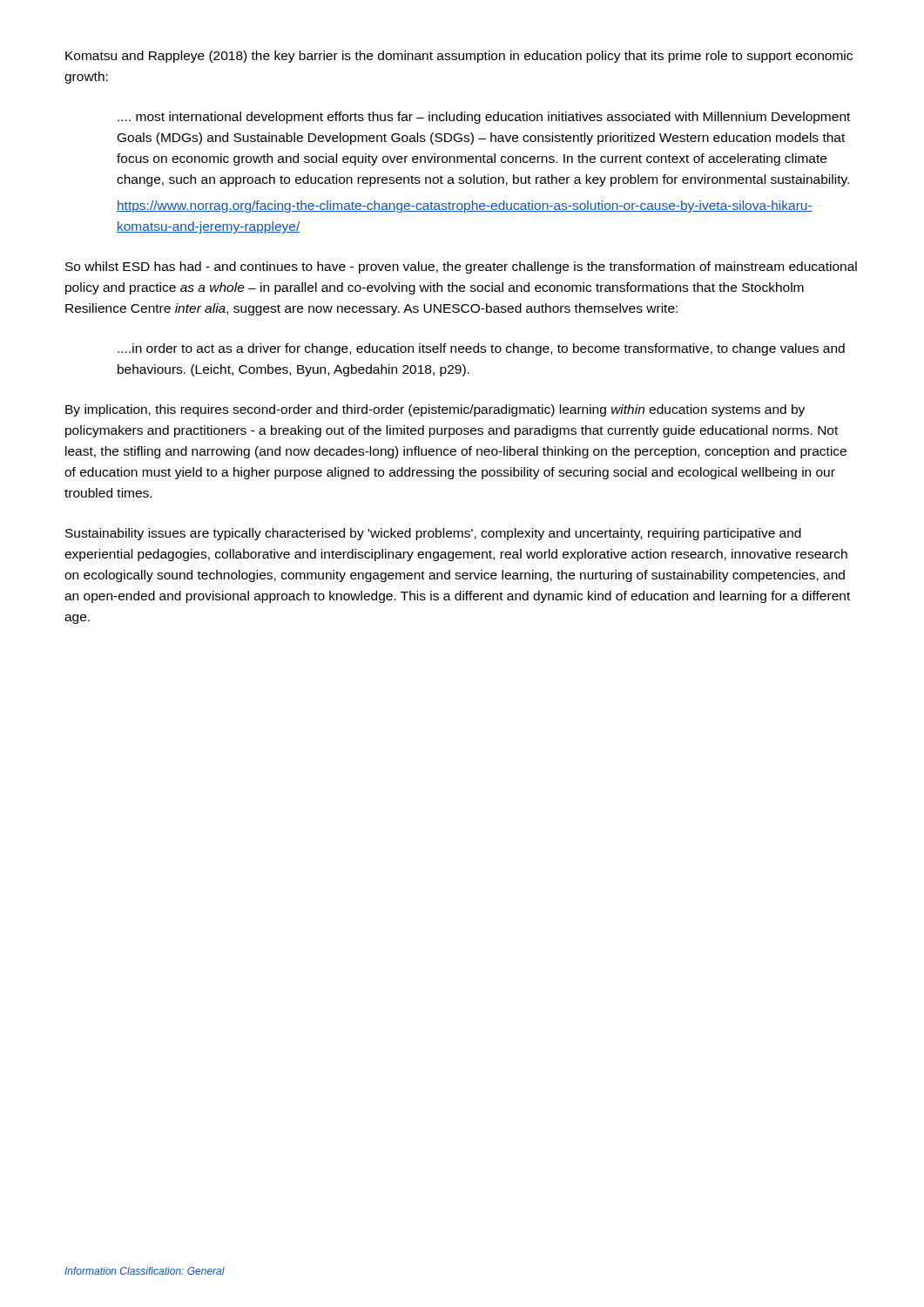Viewport: 924px width, 1307px height.
Task: Find the block starting ".... most international development efforts thus"
Action: [x=484, y=148]
